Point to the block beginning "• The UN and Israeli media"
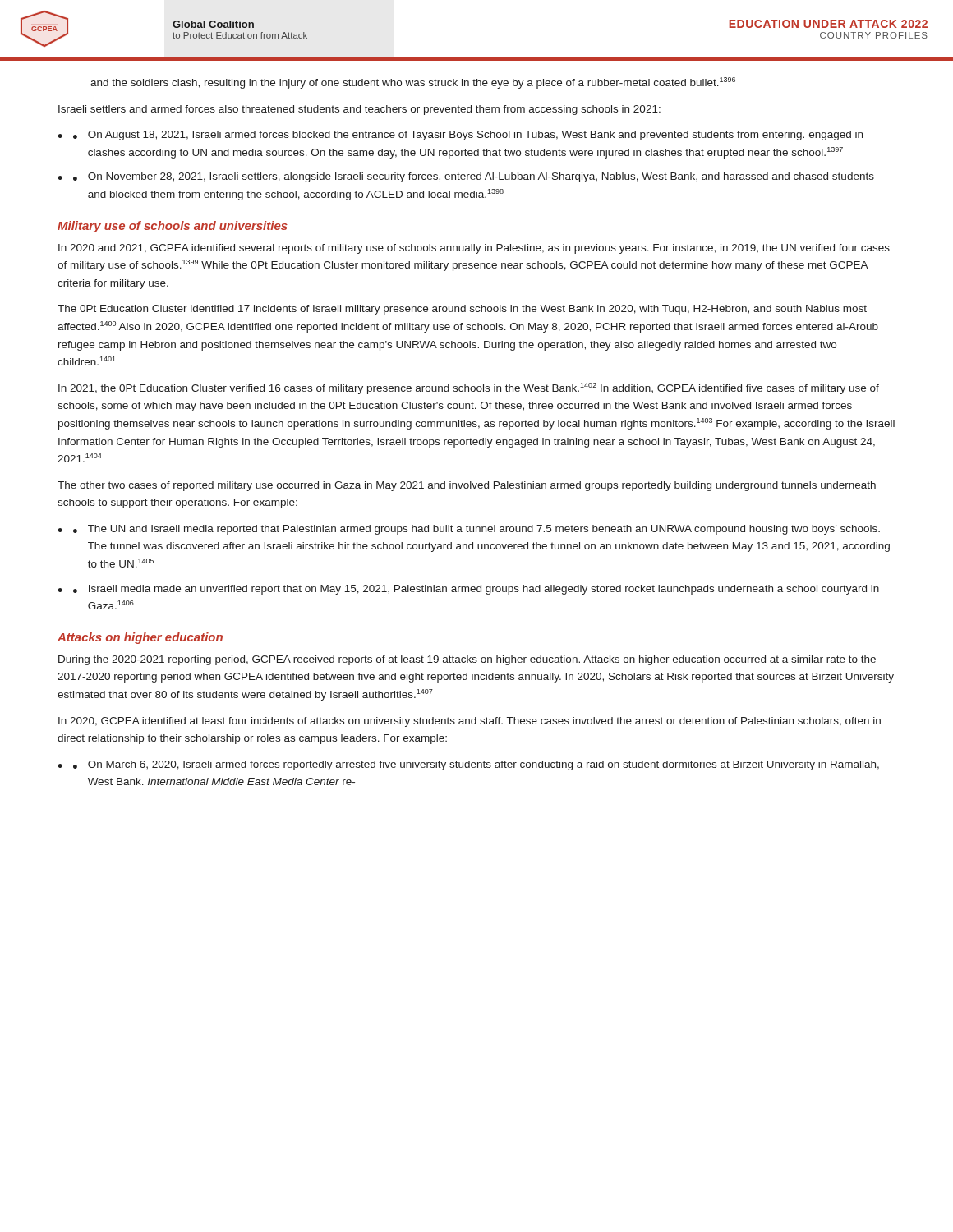Screen dimensions: 1232x953 click(484, 546)
